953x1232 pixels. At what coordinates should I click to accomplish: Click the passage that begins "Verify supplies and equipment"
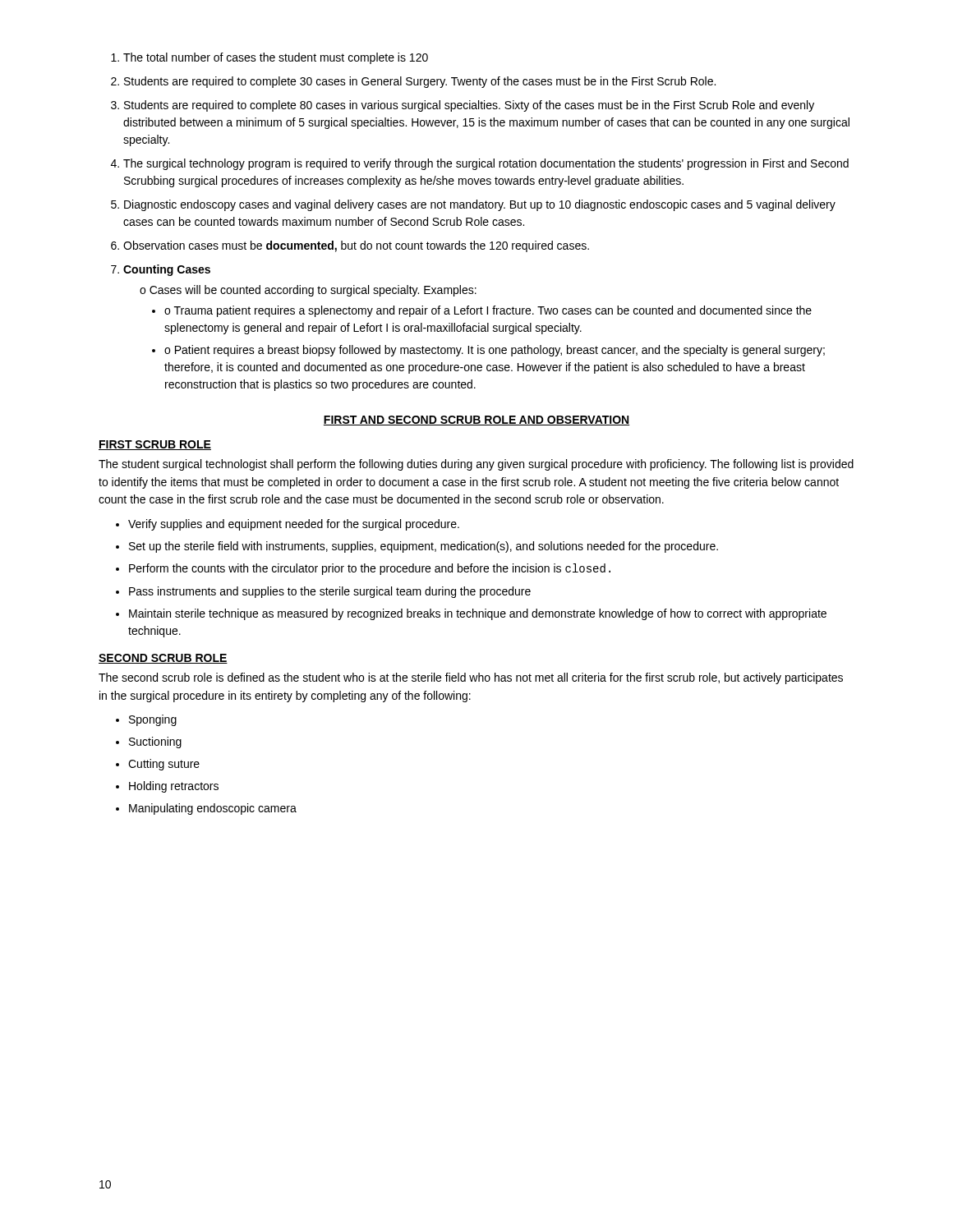pyautogui.click(x=294, y=524)
